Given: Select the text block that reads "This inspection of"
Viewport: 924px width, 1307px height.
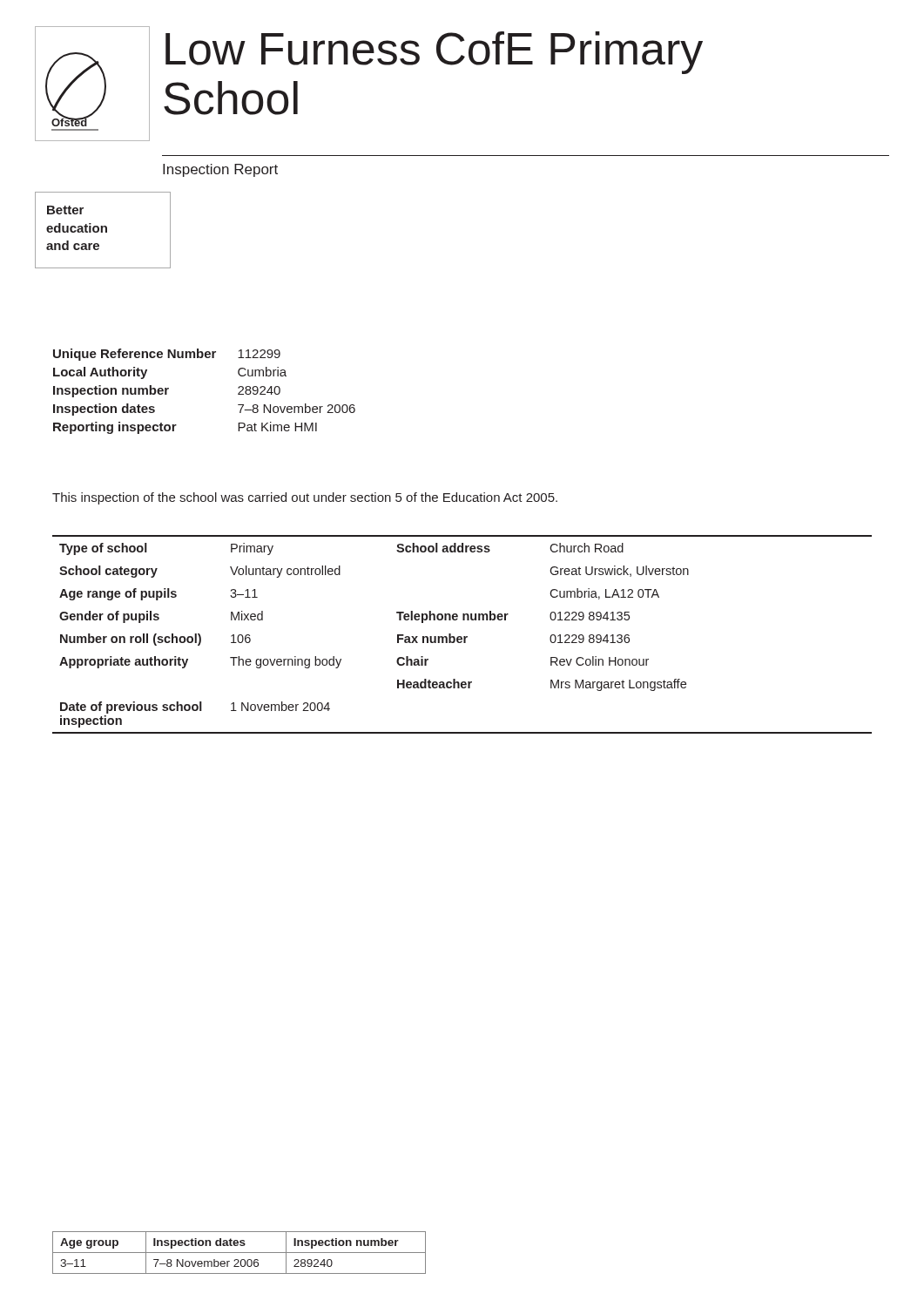Looking at the screenshot, I should (305, 497).
